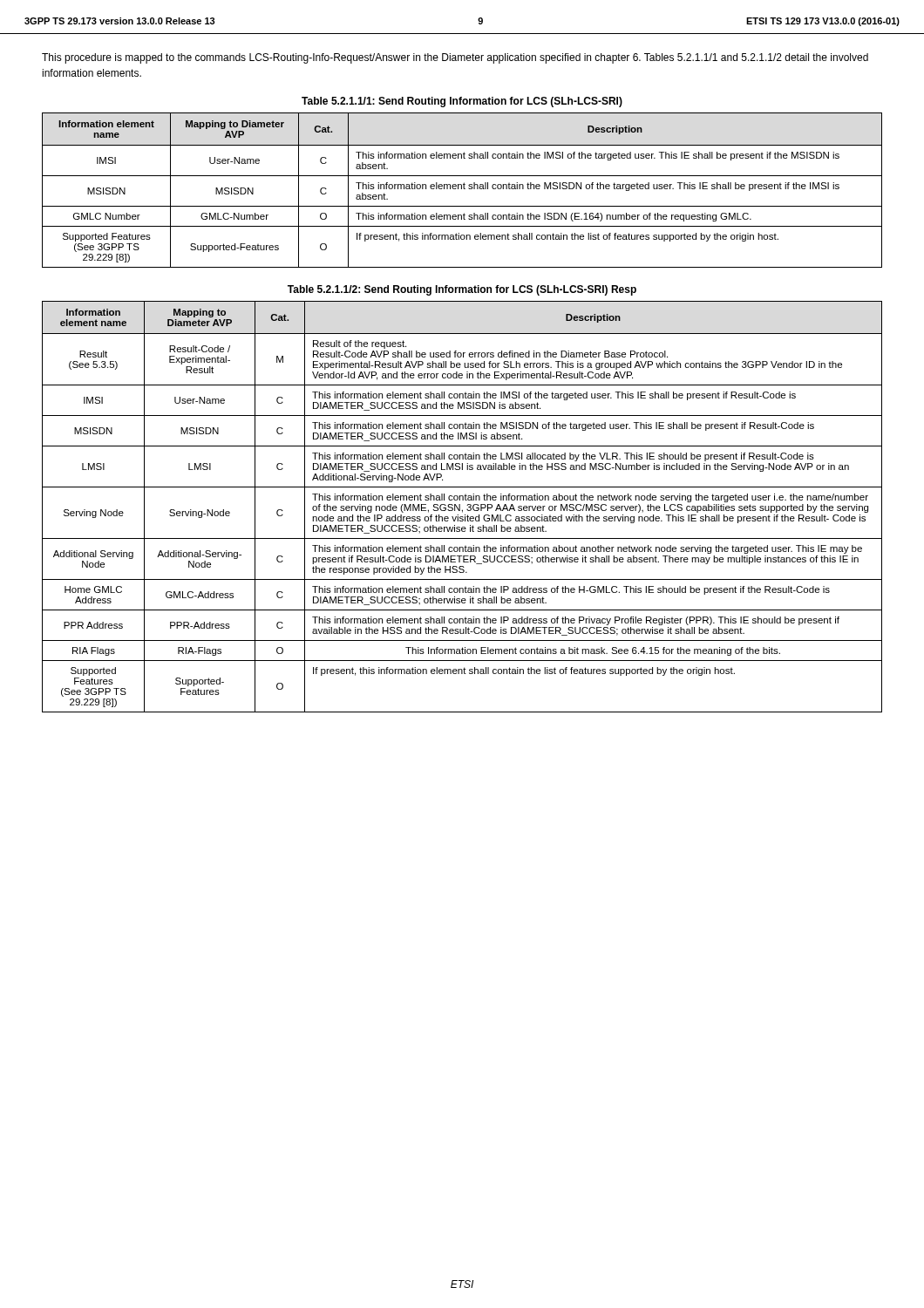Find the table that mentions "This Information Element"

(x=462, y=507)
